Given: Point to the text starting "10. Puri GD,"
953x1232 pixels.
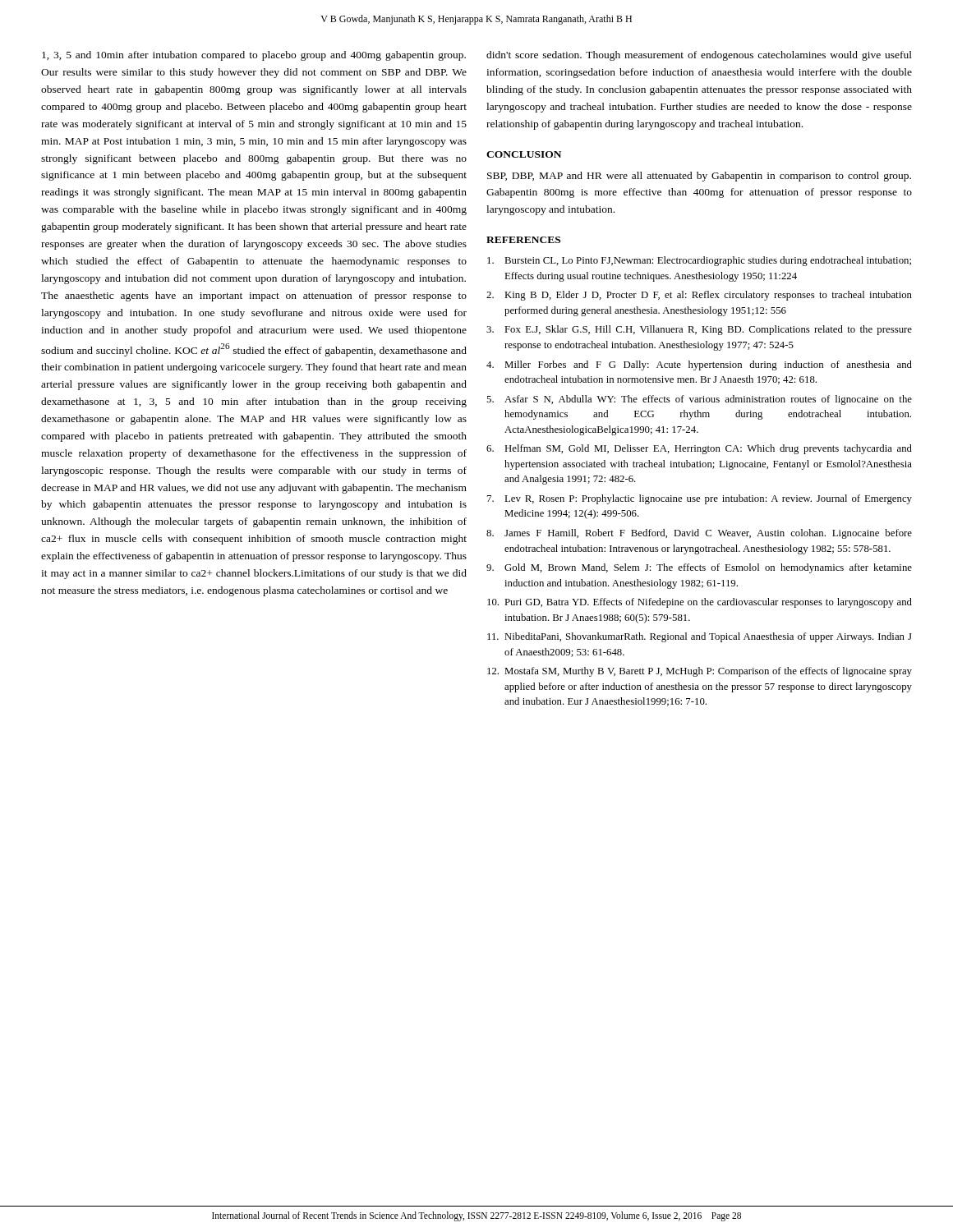Looking at the screenshot, I should point(699,610).
